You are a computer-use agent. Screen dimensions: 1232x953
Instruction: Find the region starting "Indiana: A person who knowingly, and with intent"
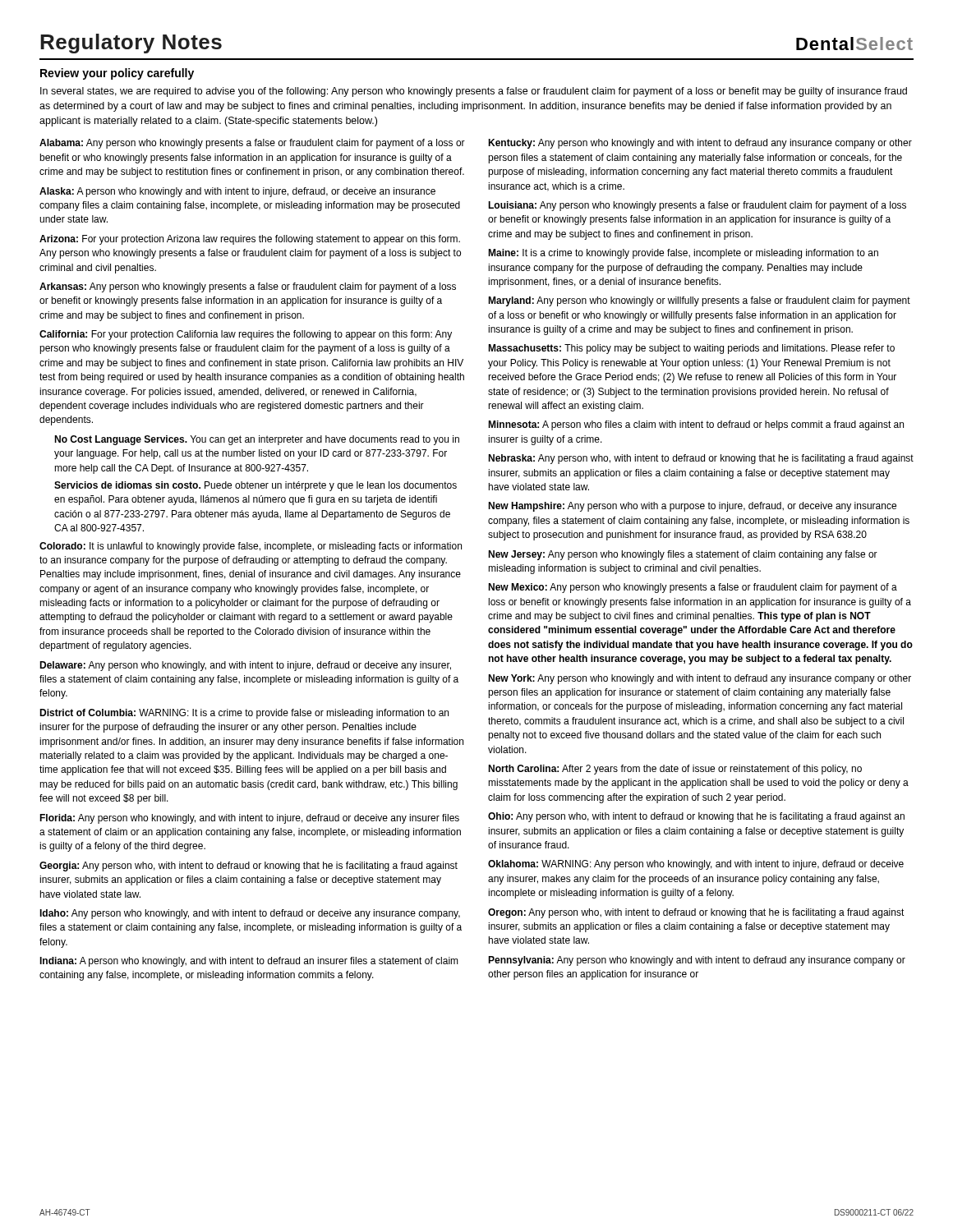[x=249, y=968]
